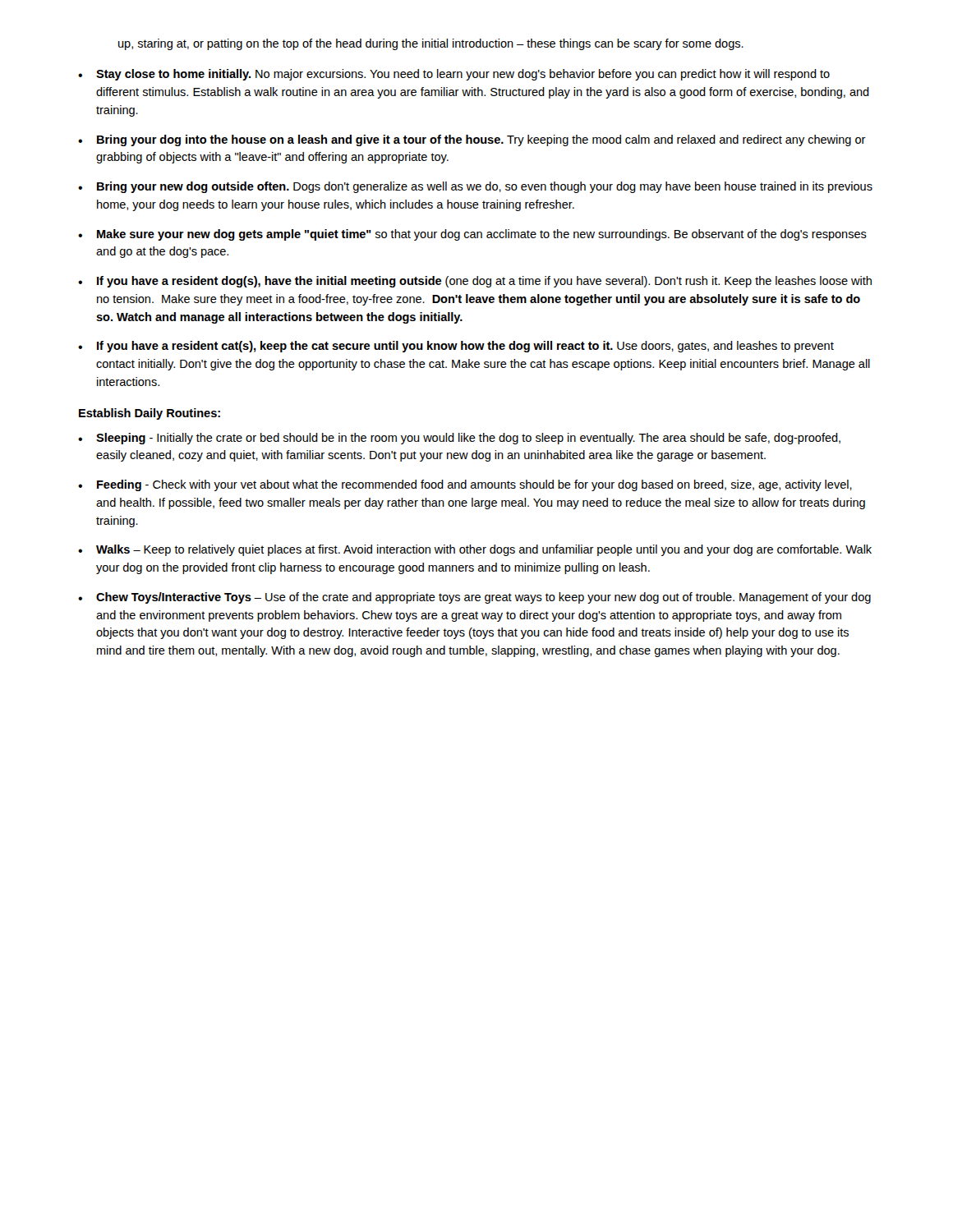This screenshot has width=953, height=1232.
Task: Click the passage that begins "• Walks – Keep to relatively quiet places"
Action: pos(476,559)
